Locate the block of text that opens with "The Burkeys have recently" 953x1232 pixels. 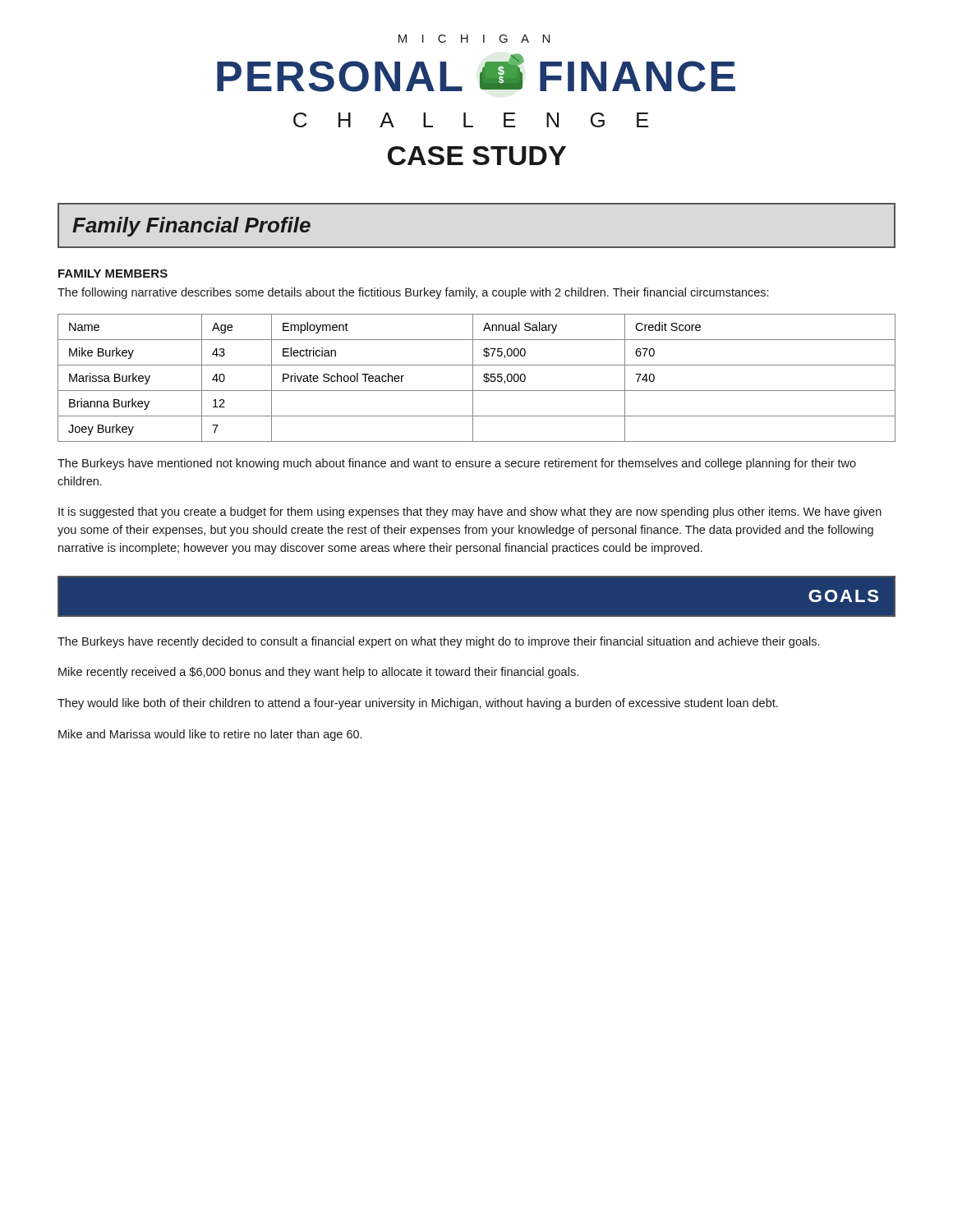[x=439, y=641]
